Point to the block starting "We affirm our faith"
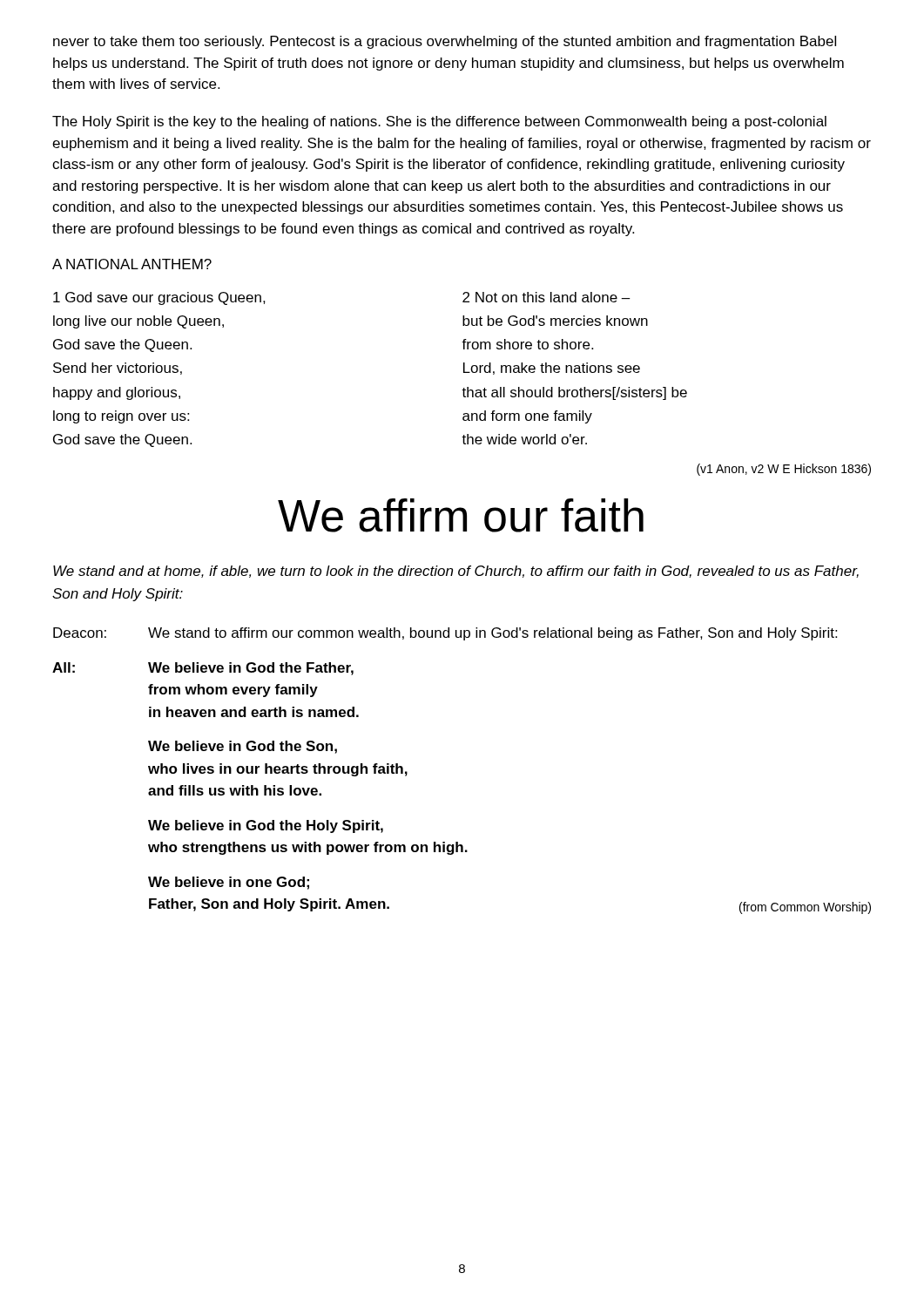This screenshot has width=924, height=1307. [462, 516]
